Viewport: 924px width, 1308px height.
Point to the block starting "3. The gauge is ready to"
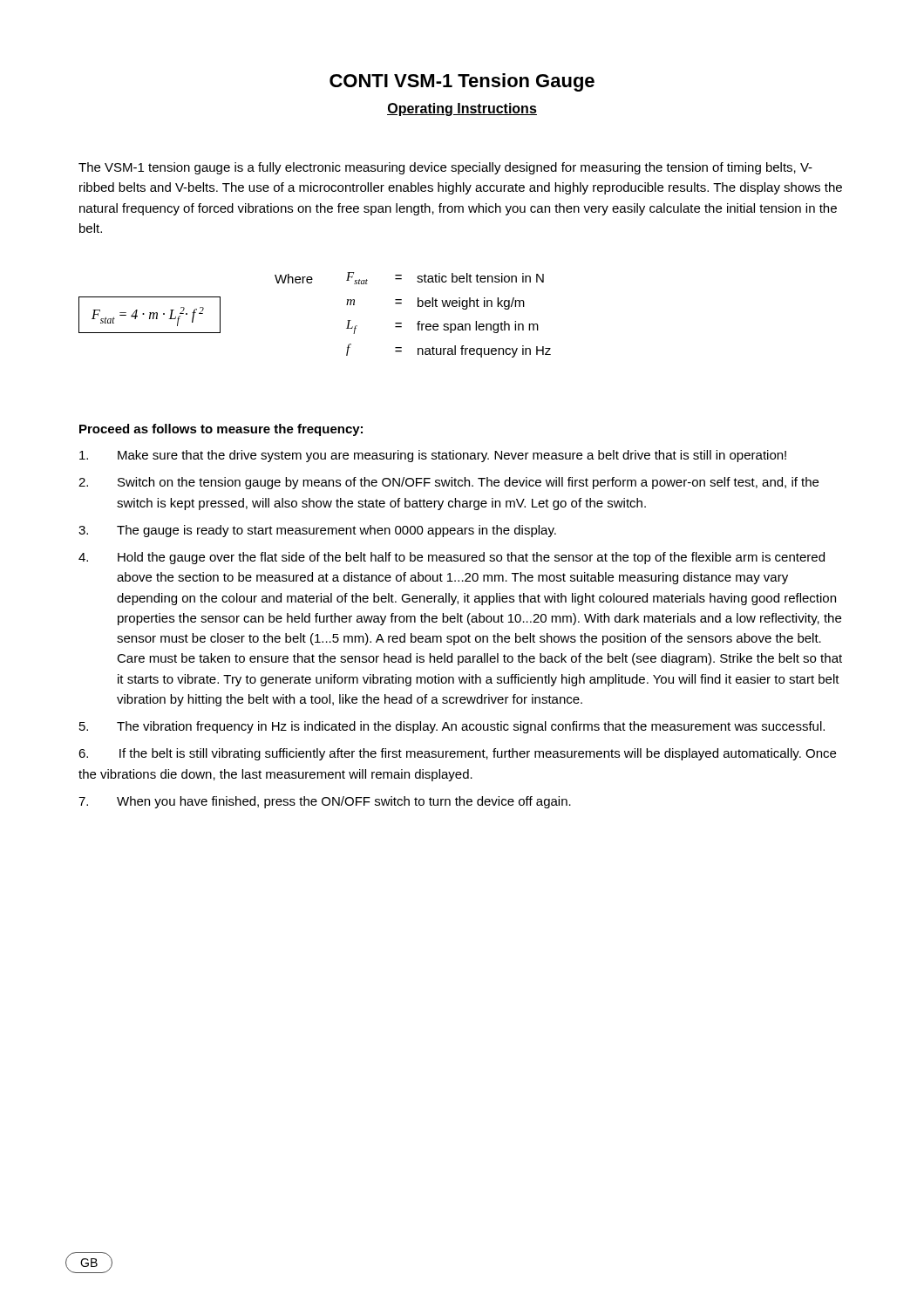(318, 530)
